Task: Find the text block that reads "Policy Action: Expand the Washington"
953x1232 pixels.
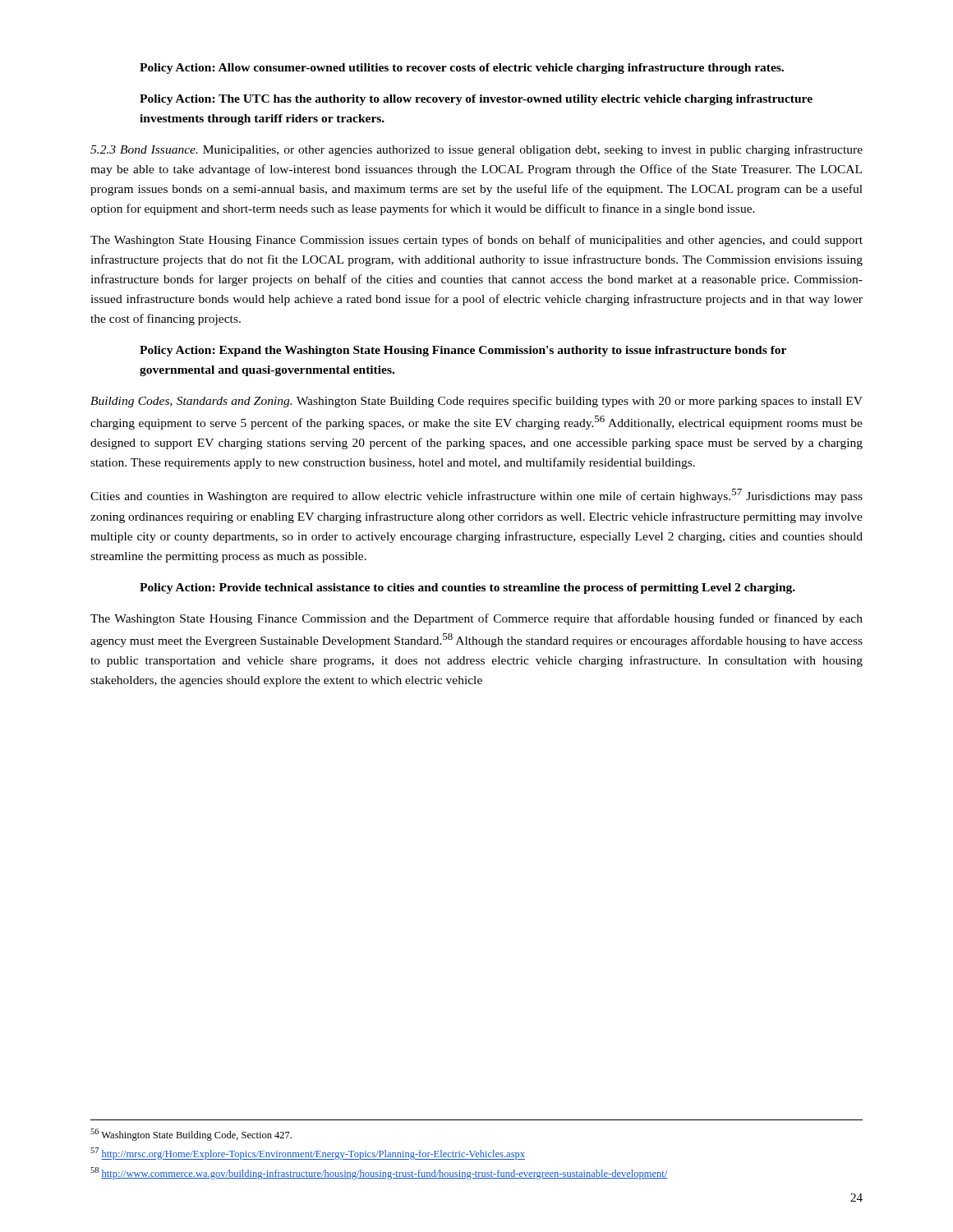Action: 463,359
